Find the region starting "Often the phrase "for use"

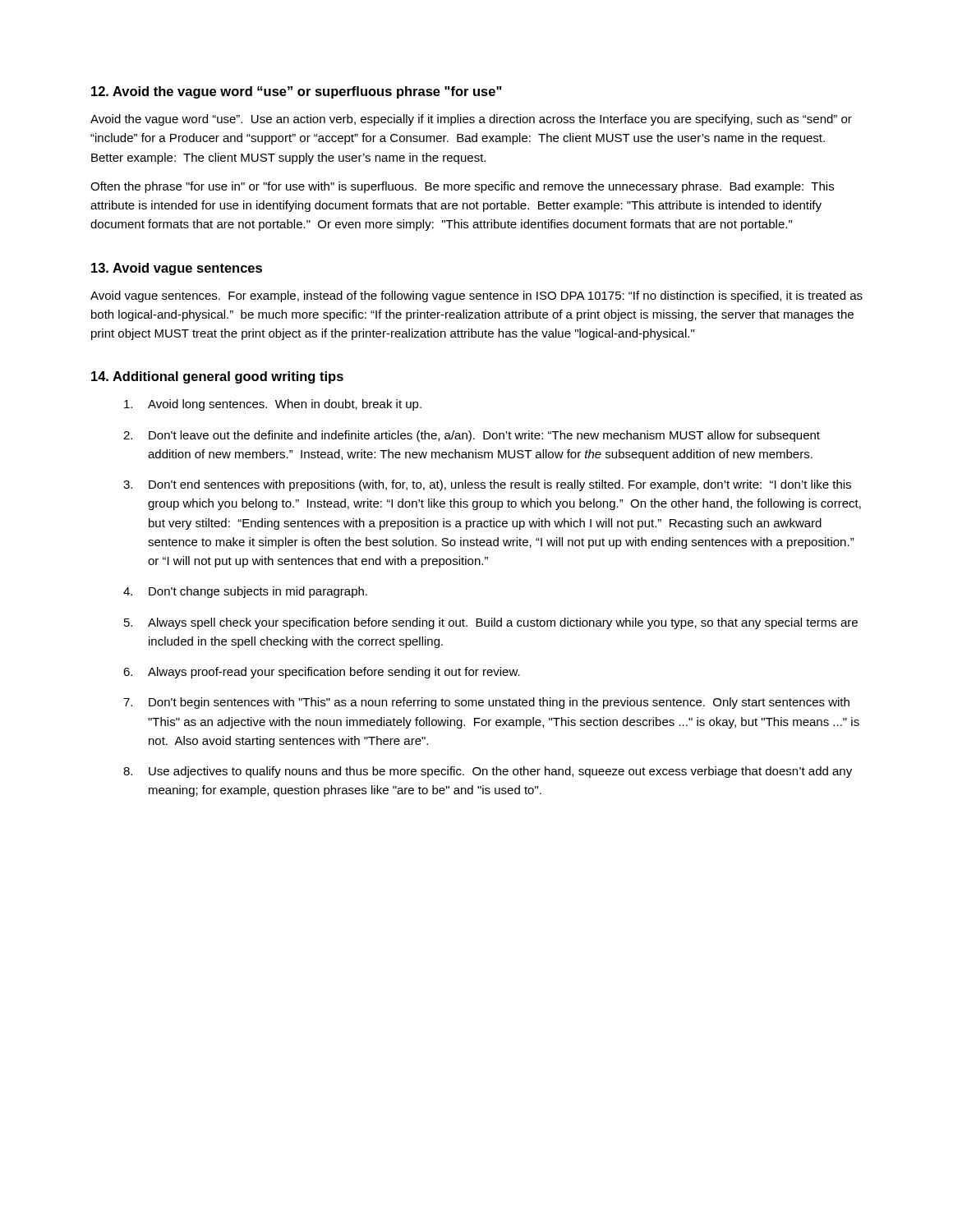pos(462,205)
